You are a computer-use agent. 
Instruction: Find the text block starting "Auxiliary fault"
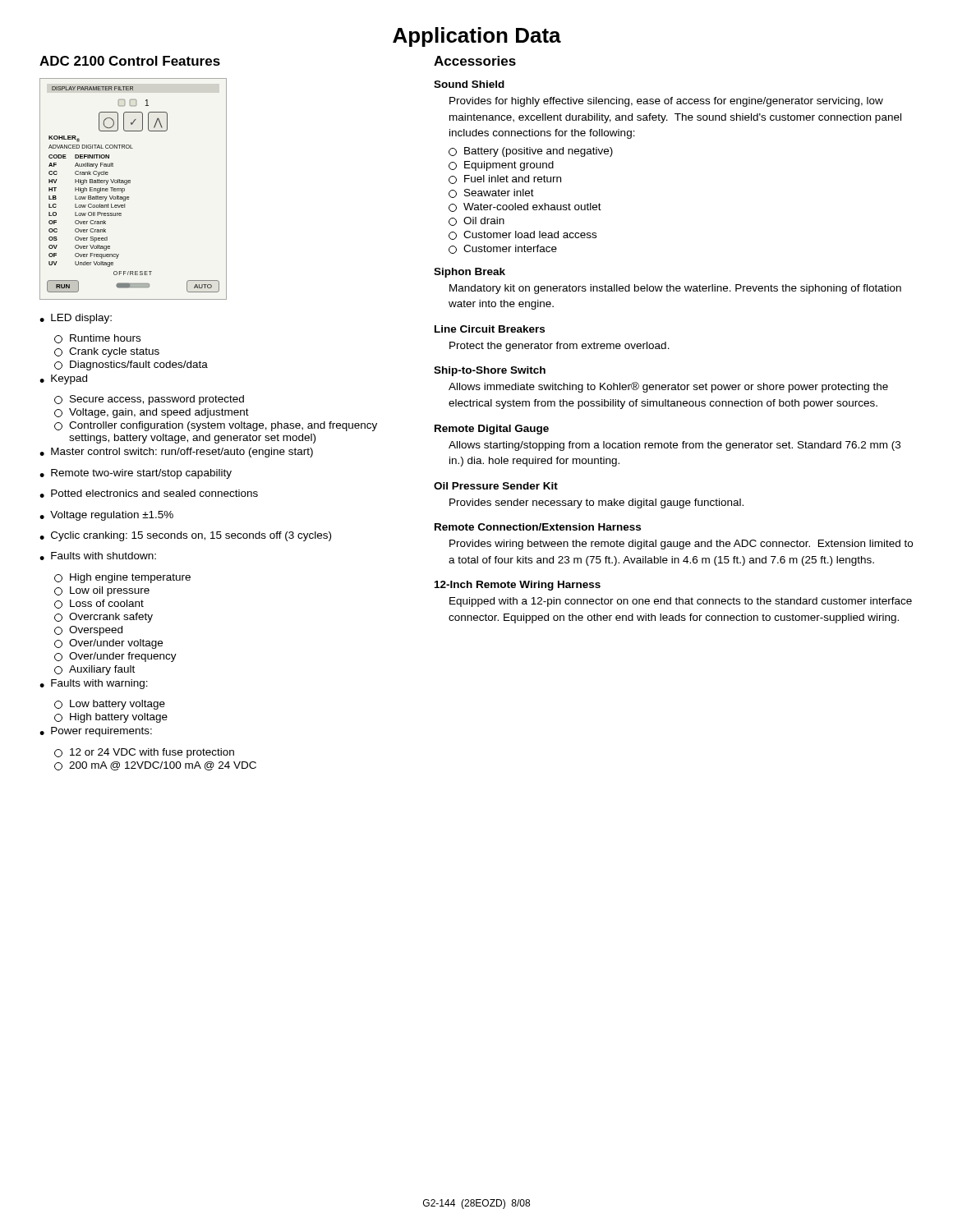pyautogui.click(x=95, y=669)
